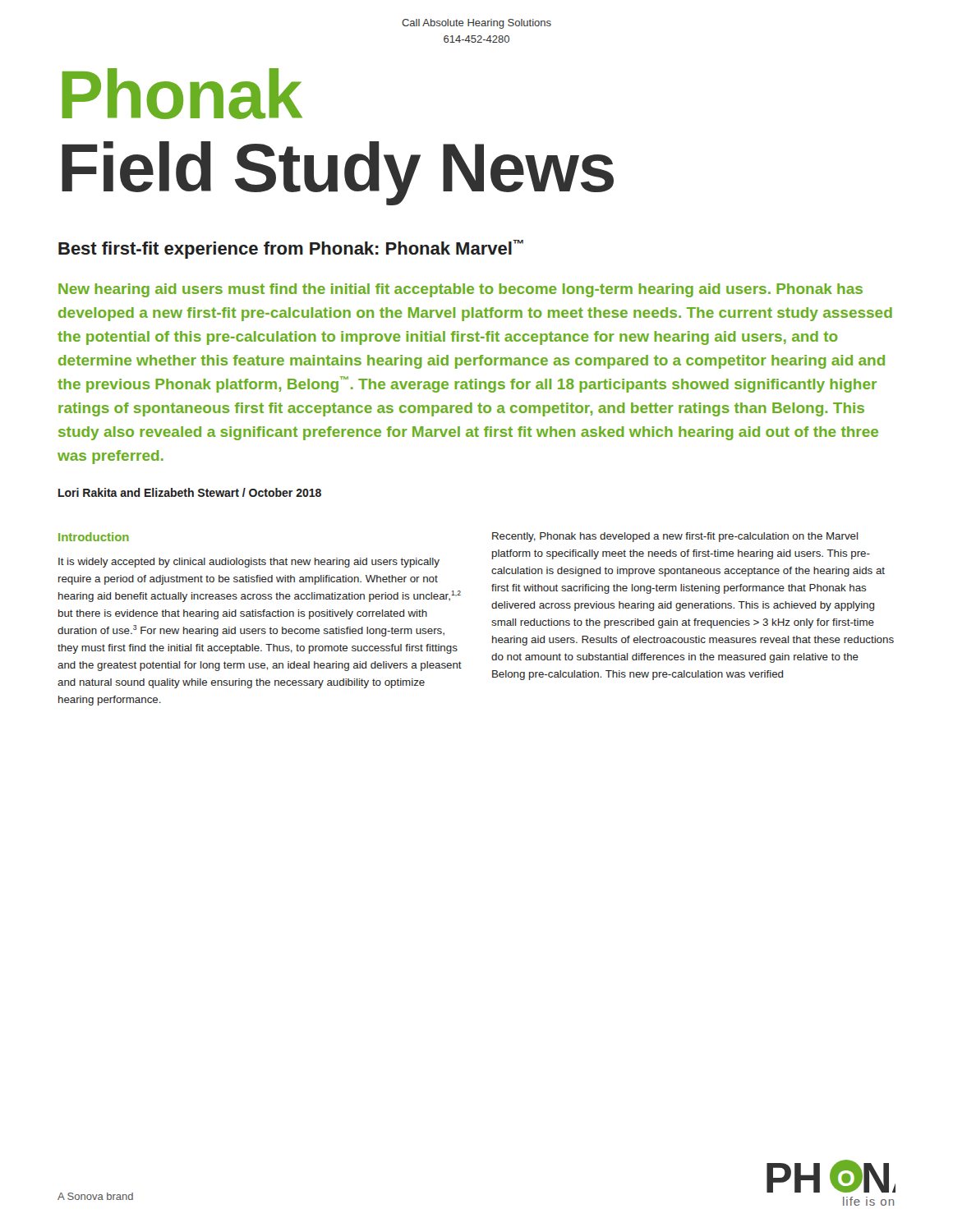Screen dimensions: 1232x953
Task: Locate a logo
Action: point(830,1181)
